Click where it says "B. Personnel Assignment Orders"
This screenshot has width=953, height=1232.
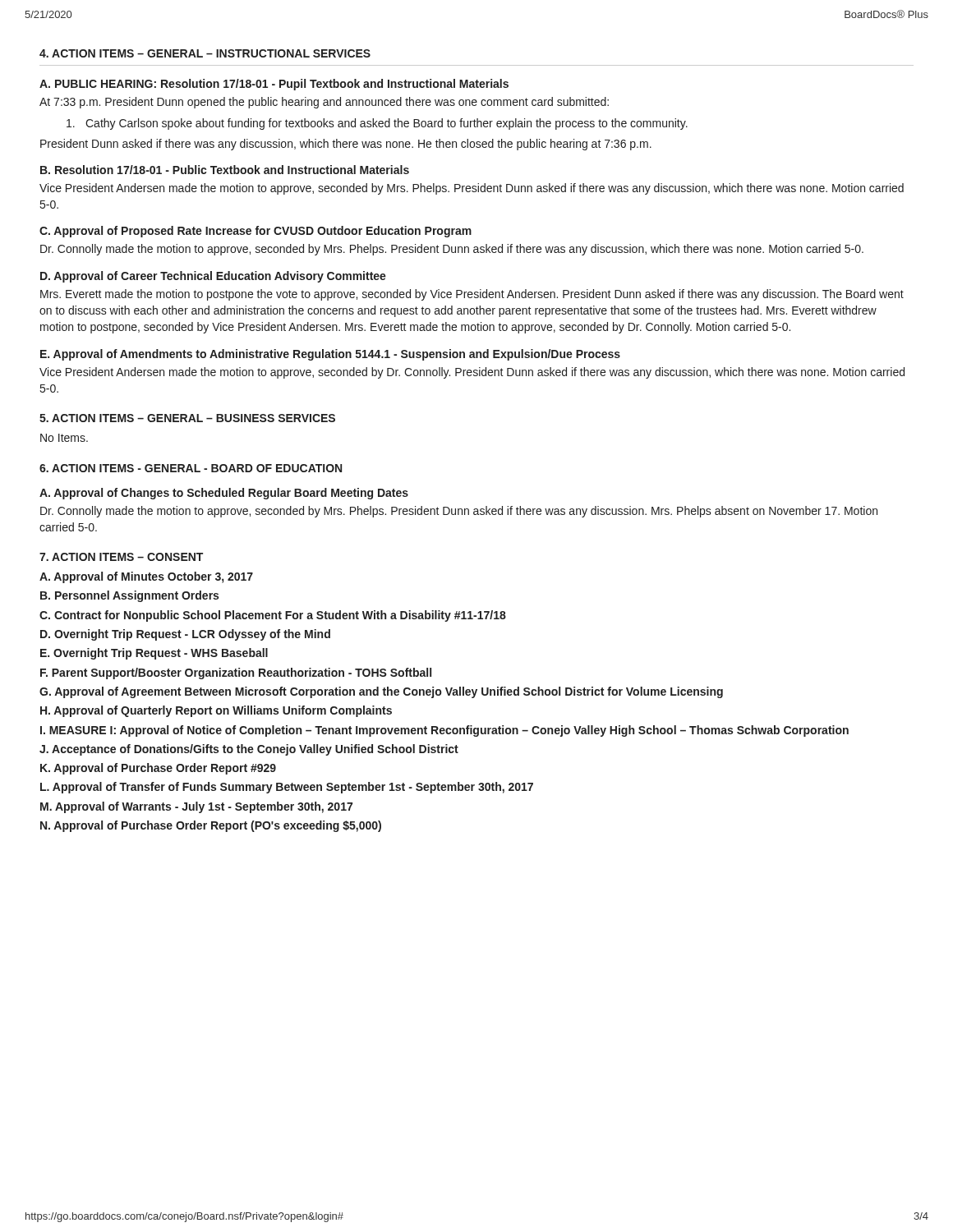[129, 596]
